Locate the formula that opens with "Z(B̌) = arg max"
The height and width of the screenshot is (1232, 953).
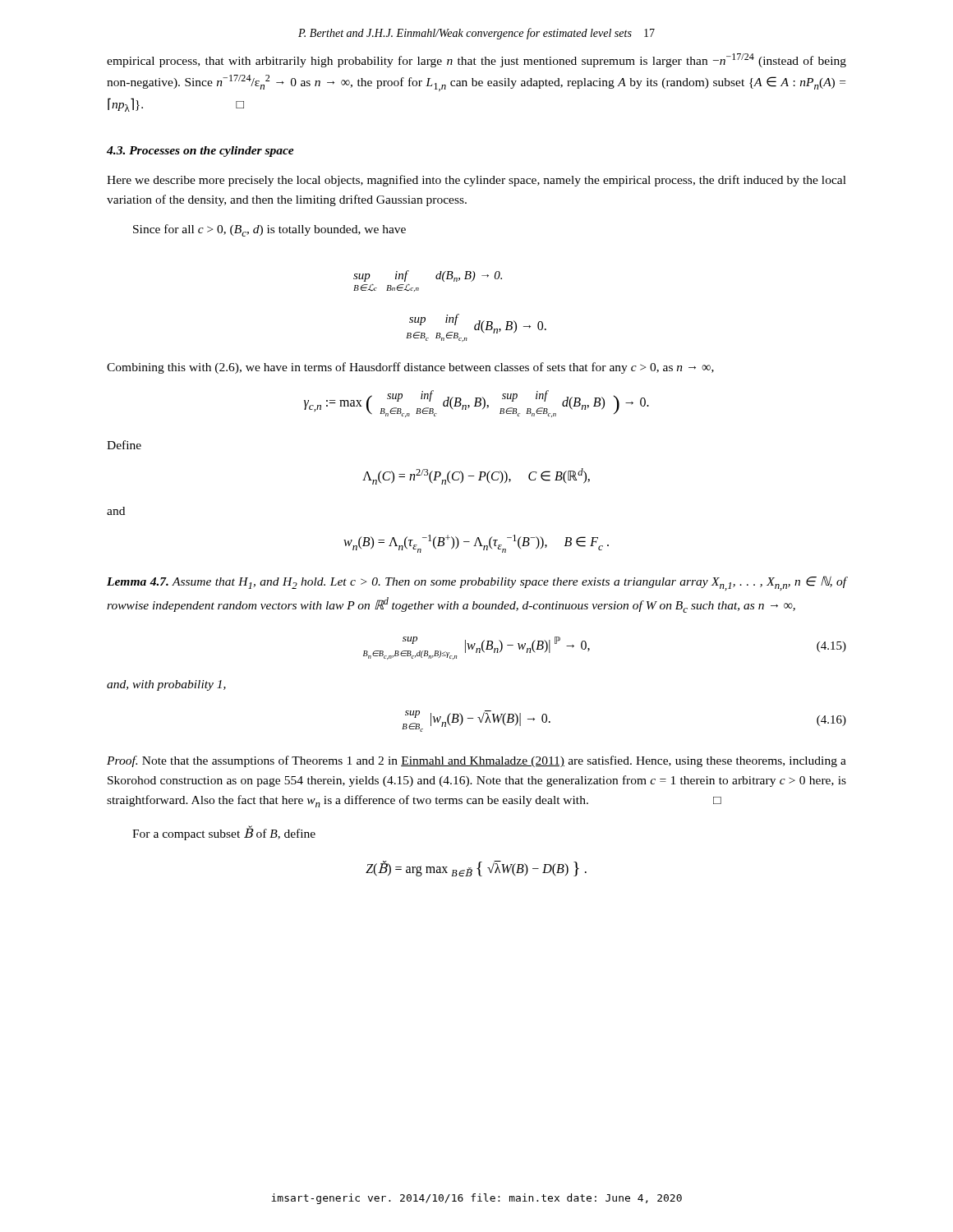tap(476, 868)
